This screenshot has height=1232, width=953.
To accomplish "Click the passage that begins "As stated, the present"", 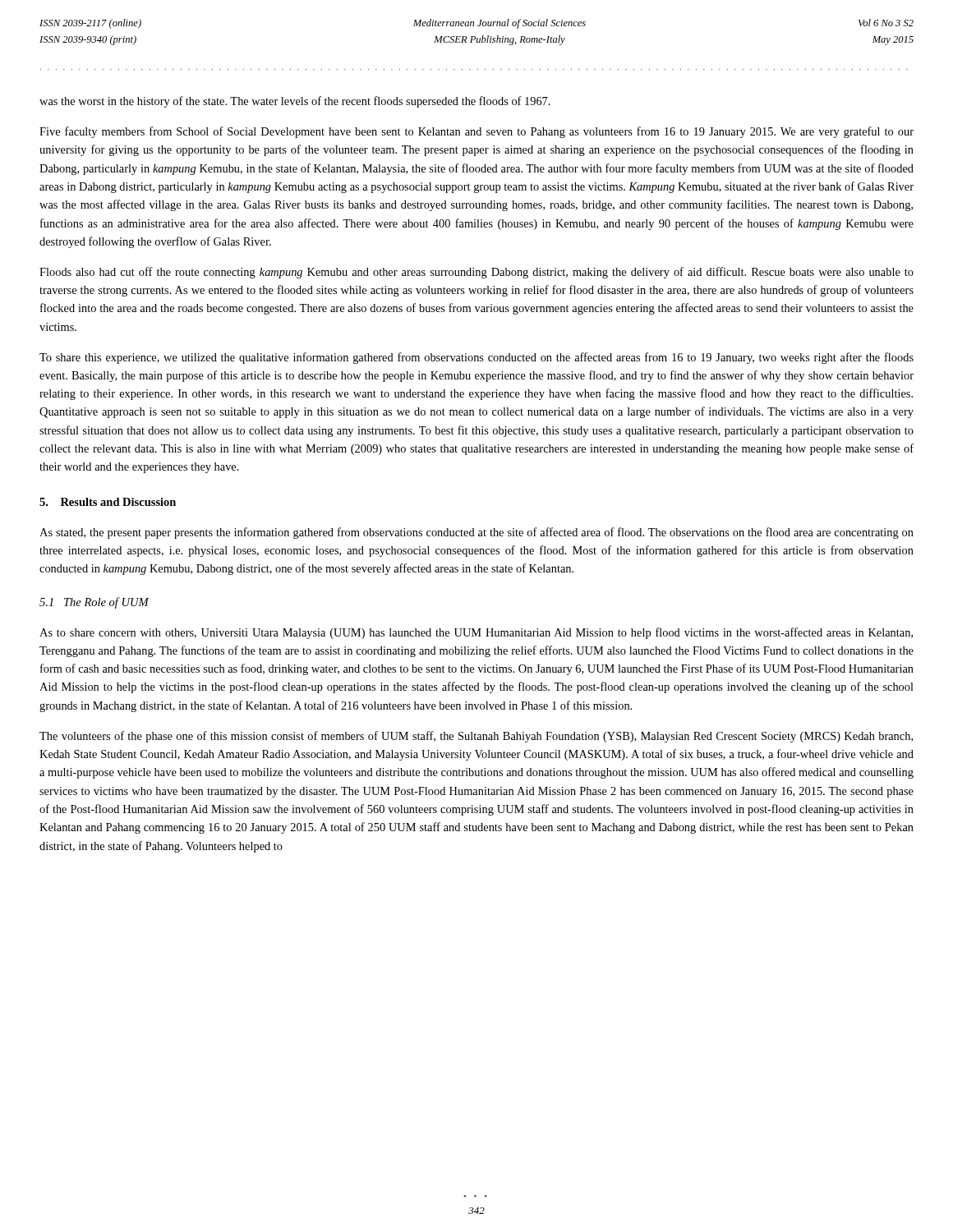I will click(476, 550).
